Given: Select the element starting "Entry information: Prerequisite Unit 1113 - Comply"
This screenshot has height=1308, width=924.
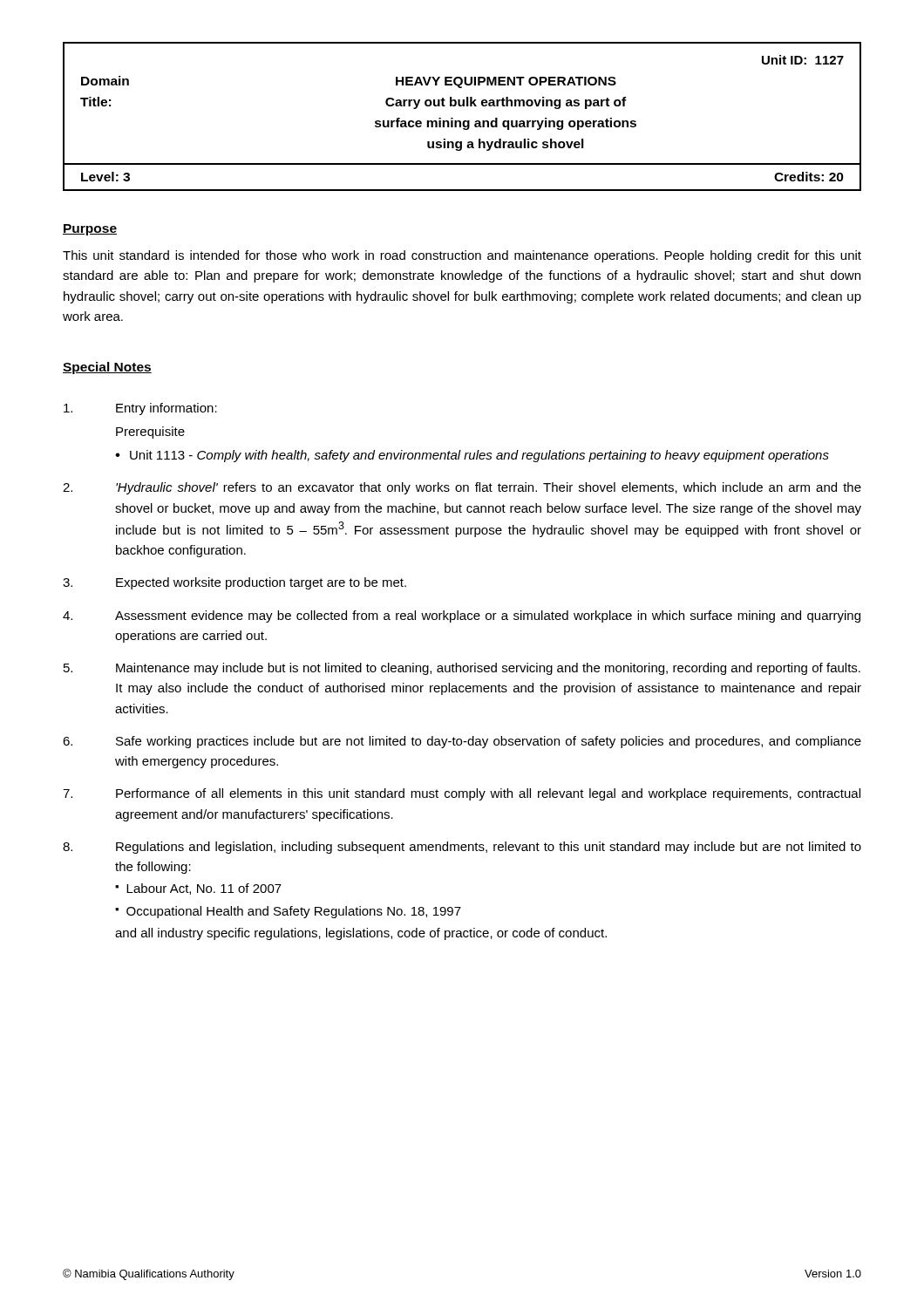Looking at the screenshot, I should 140,409.
